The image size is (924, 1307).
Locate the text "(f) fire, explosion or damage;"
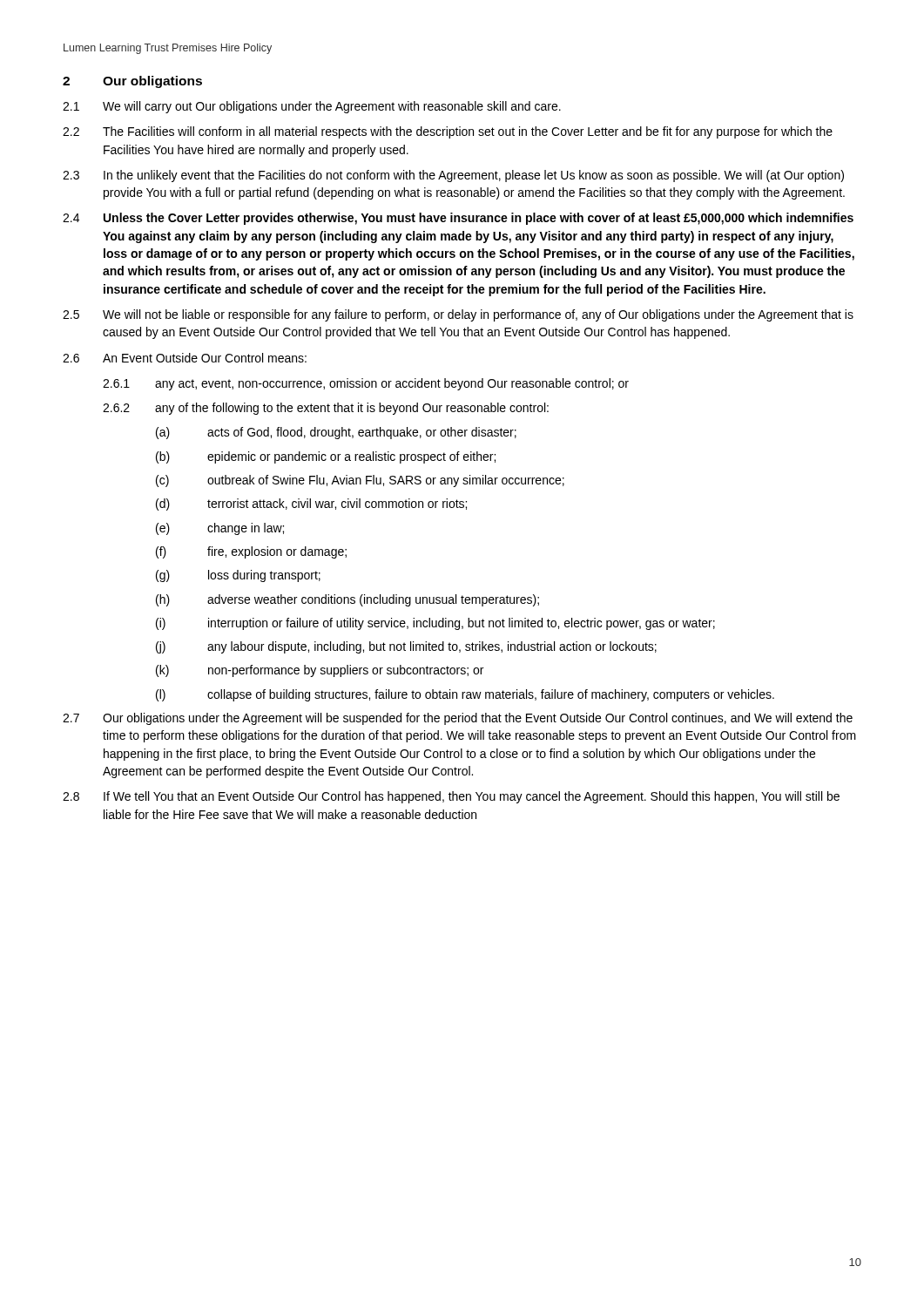point(251,552)
